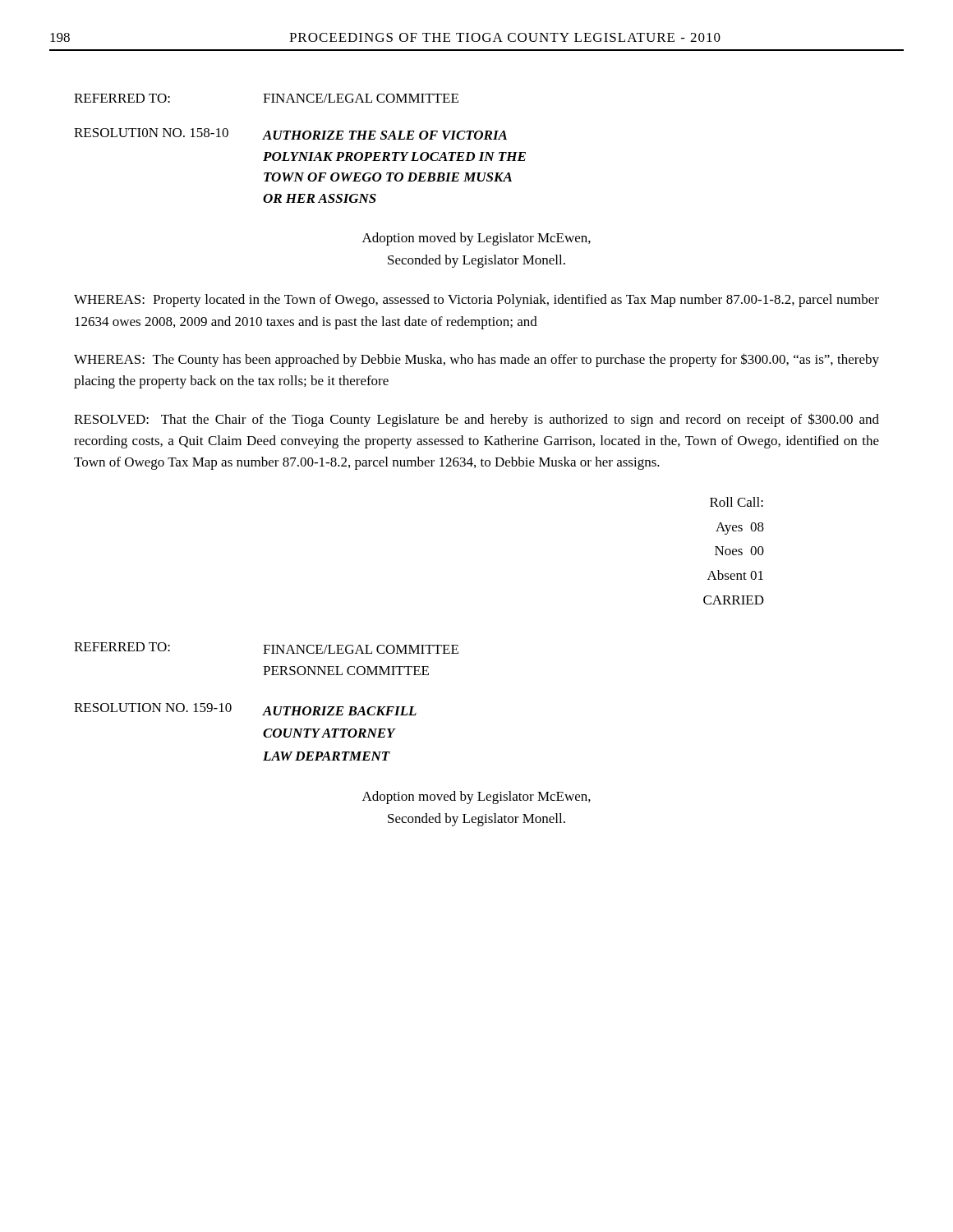The image size is (953, 1232).
Task: Select the block starting "WHEREAS: The County has been approached"
Action: pyautogui.click(x=476, y=370)
